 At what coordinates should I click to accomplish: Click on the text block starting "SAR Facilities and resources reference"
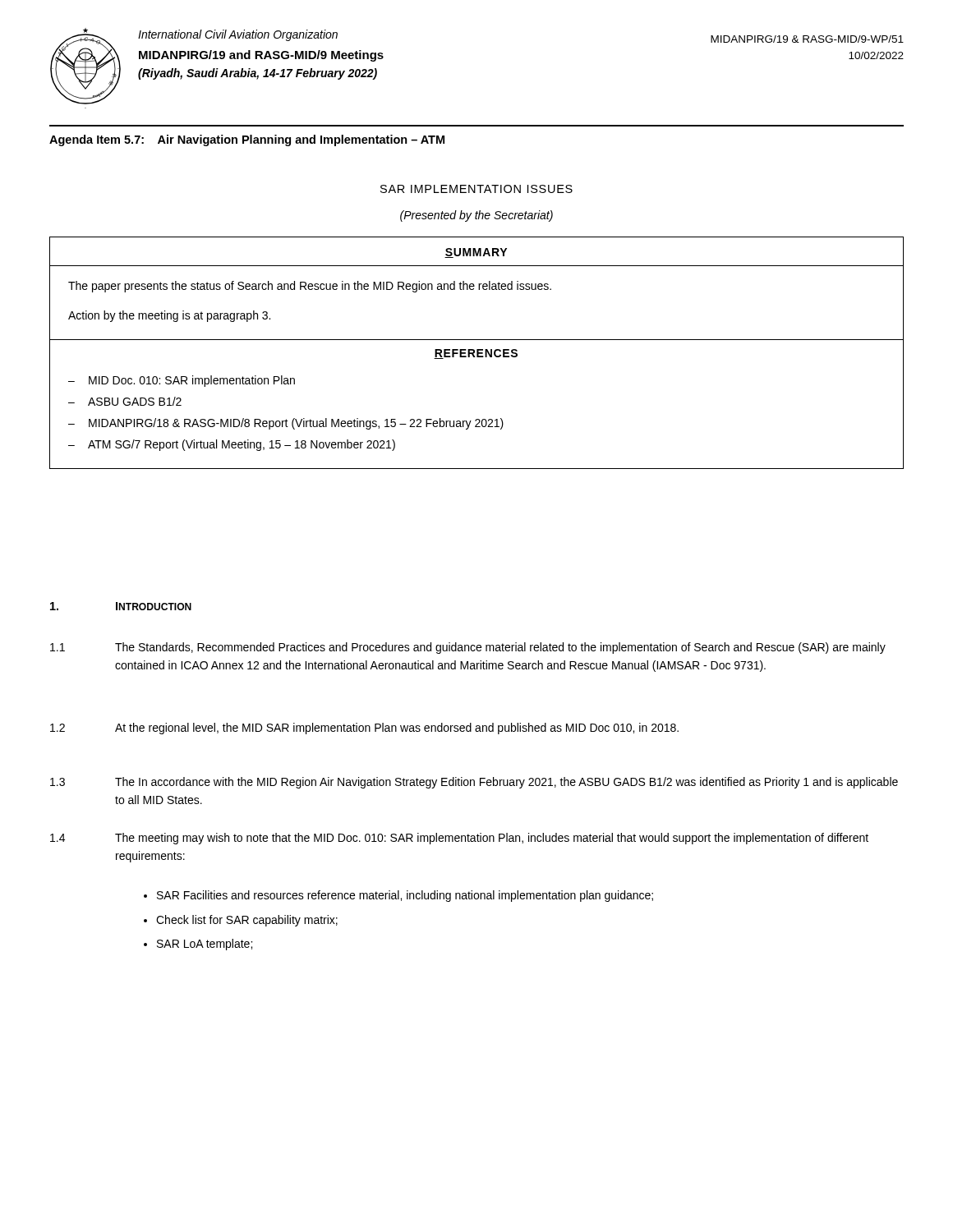pyautogui.click(x=405, y=895)
